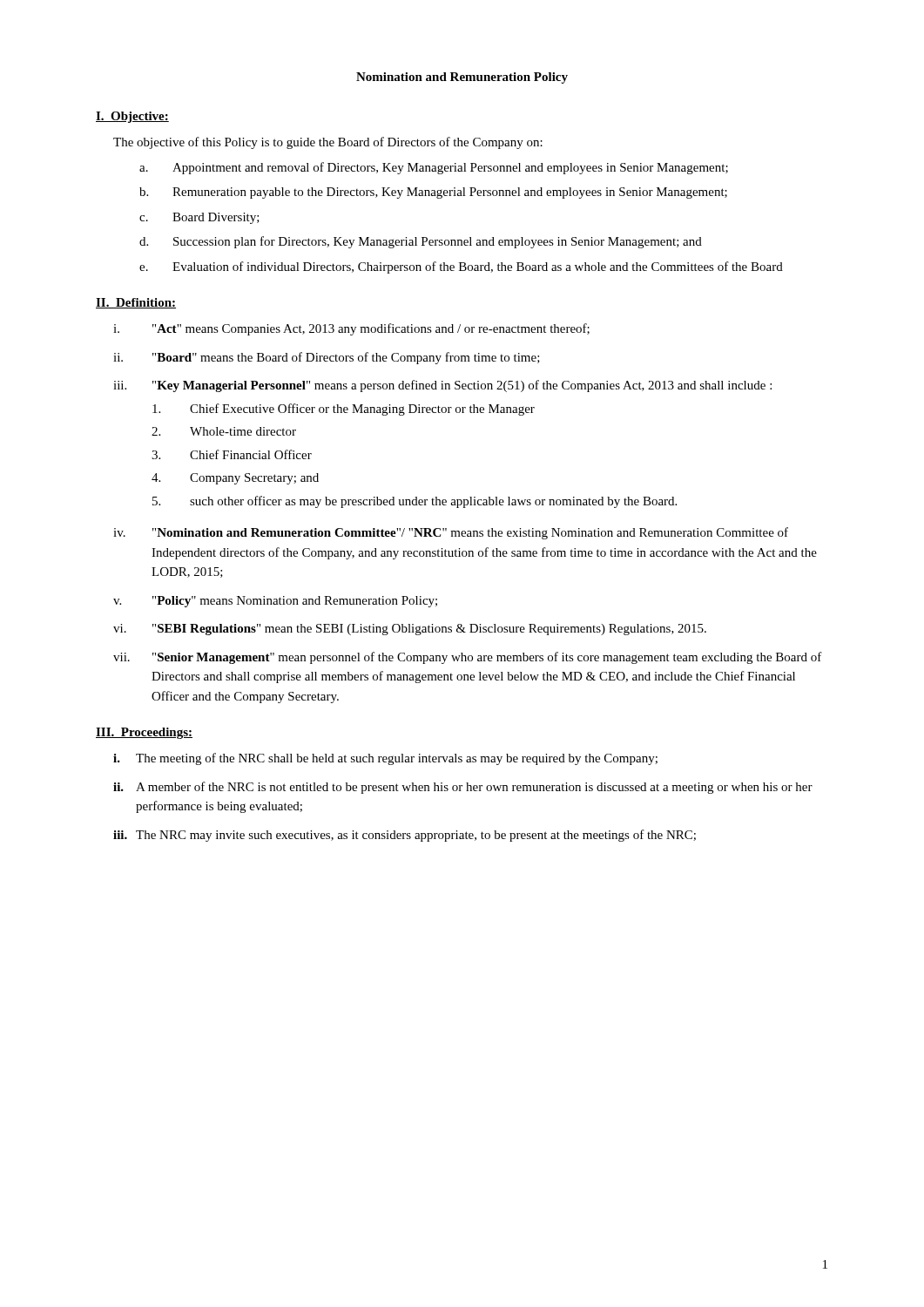Screen dimensions: 1307x924
Task: Locate the text block starting "i. "Act" means Companies Act, 2013 any modifications"
Action: [471, 329]
